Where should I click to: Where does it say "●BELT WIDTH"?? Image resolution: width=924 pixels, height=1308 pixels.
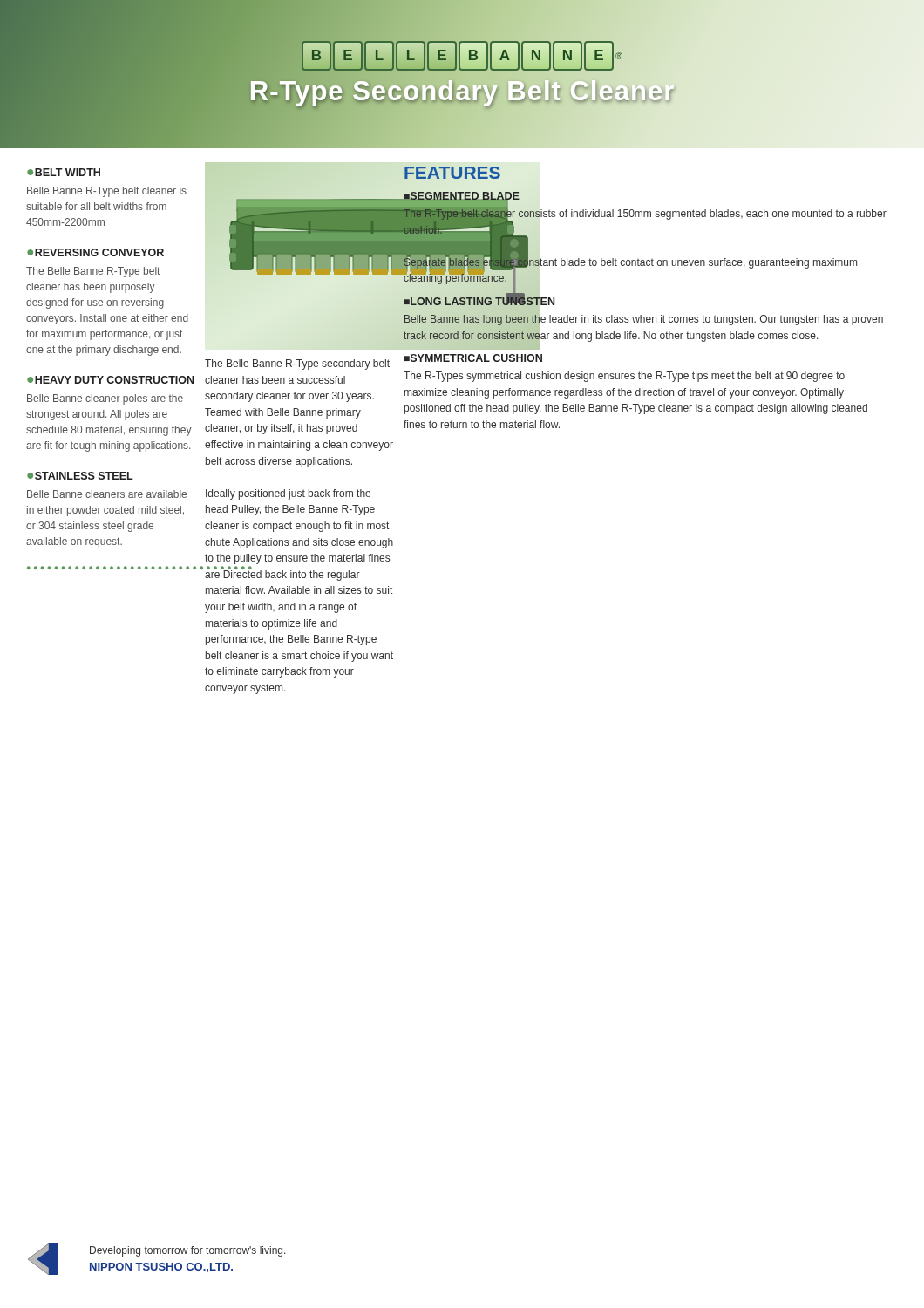tap(64, 171)
